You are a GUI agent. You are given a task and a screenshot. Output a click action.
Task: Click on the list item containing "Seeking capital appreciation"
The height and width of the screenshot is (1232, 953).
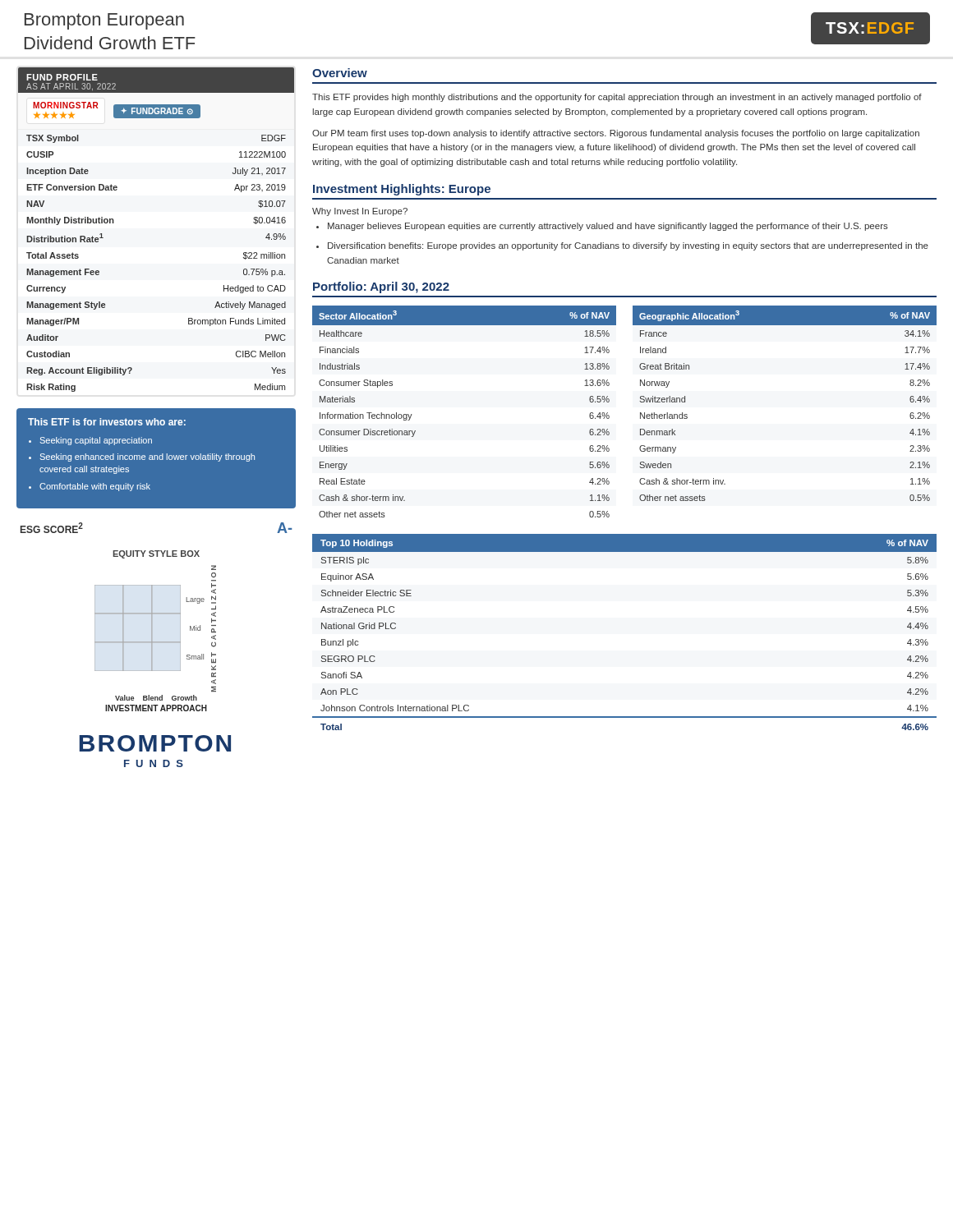tap(96, 440)
